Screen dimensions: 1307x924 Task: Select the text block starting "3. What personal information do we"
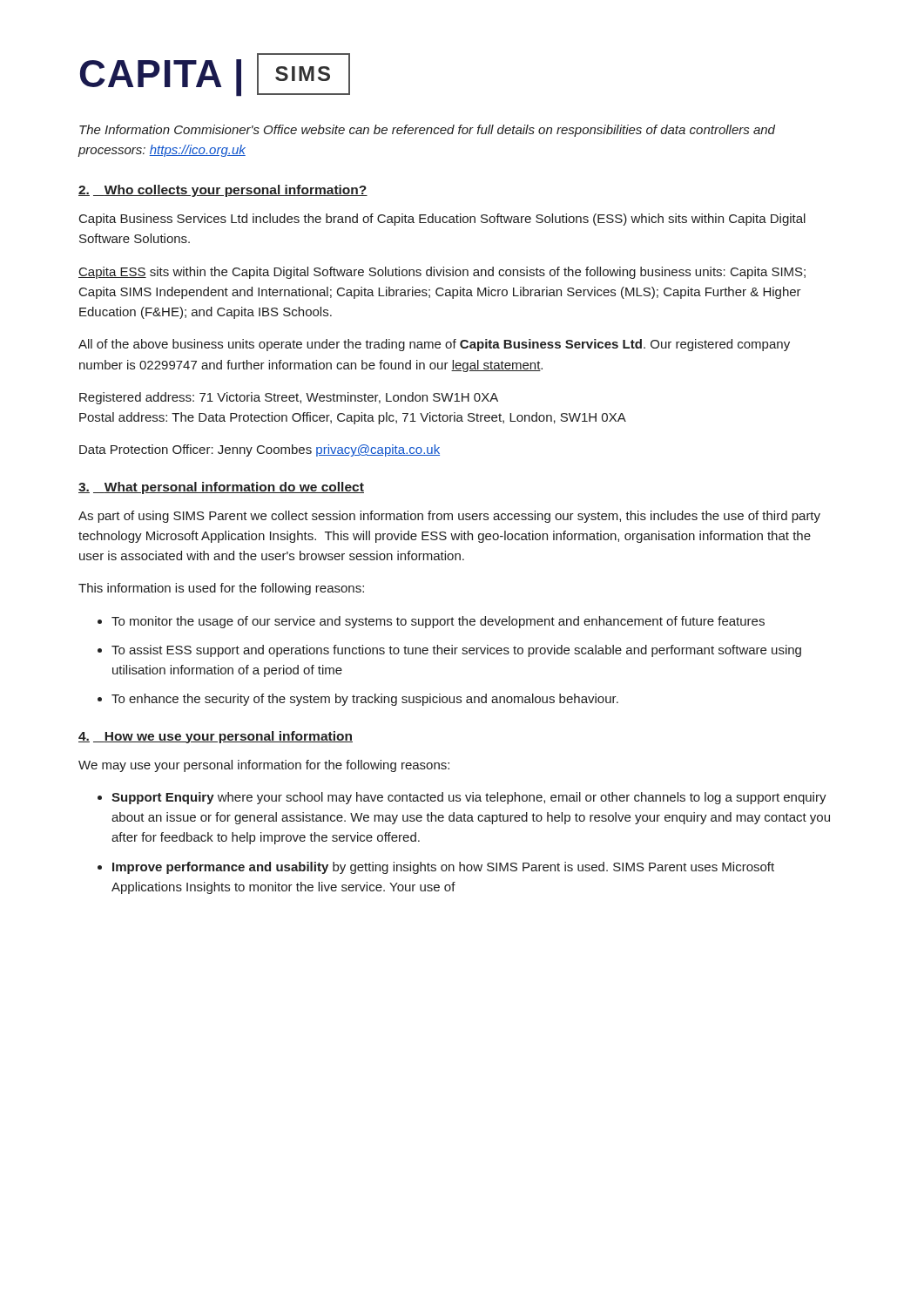[x=221, y=486]
